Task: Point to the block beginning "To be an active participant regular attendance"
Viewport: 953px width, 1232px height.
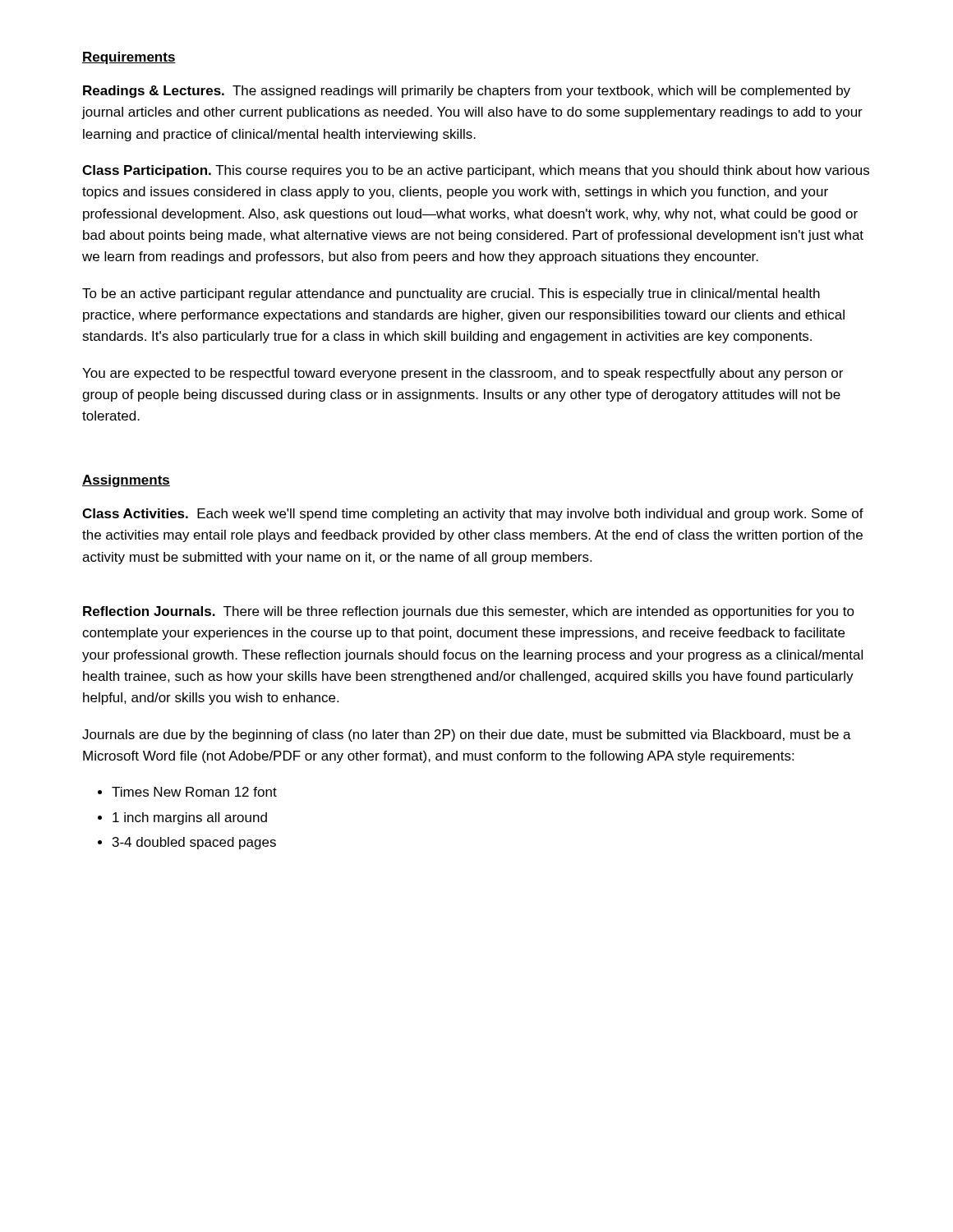Action: click(464, 315)
